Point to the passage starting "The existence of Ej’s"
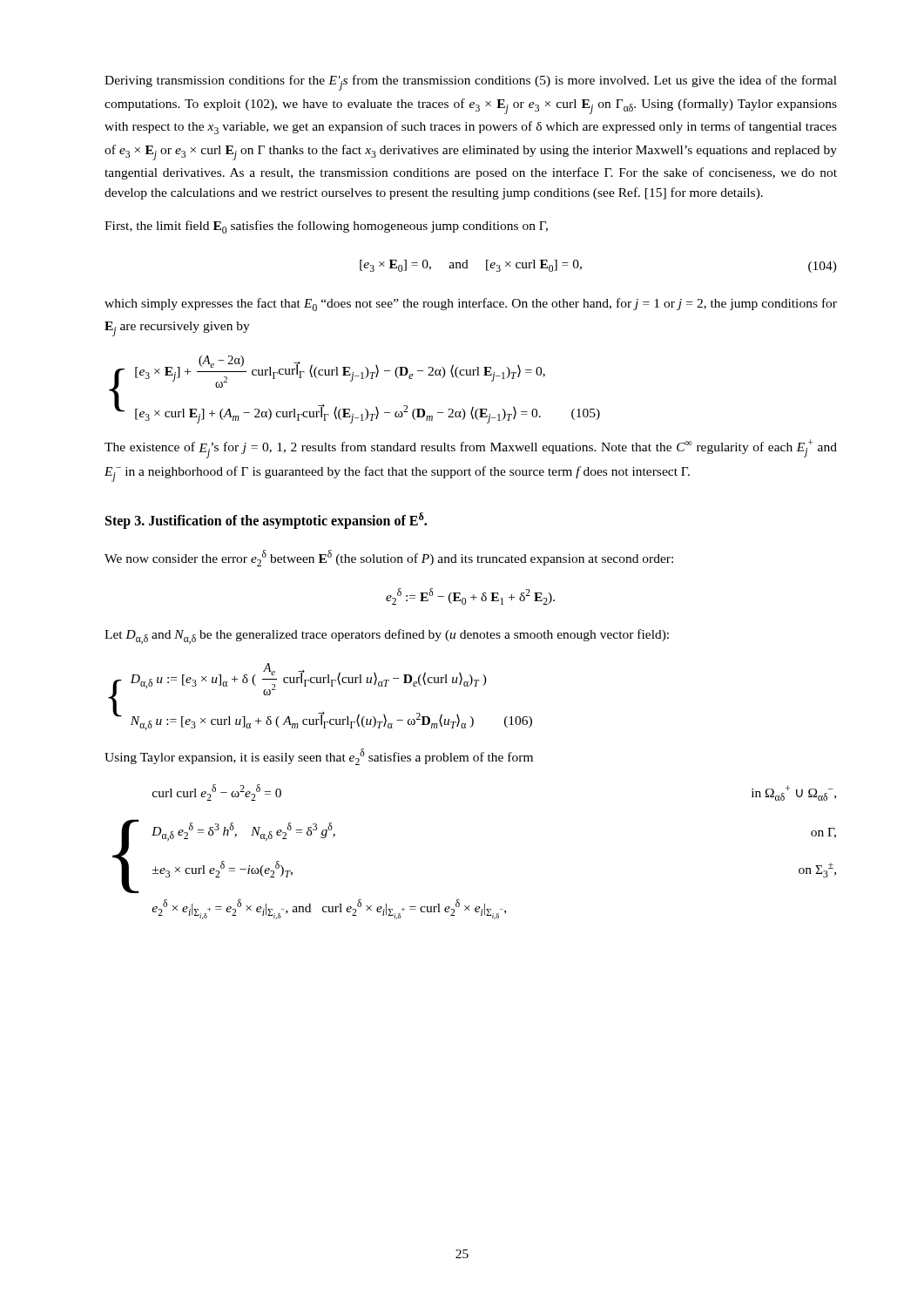 coord(471,460)
